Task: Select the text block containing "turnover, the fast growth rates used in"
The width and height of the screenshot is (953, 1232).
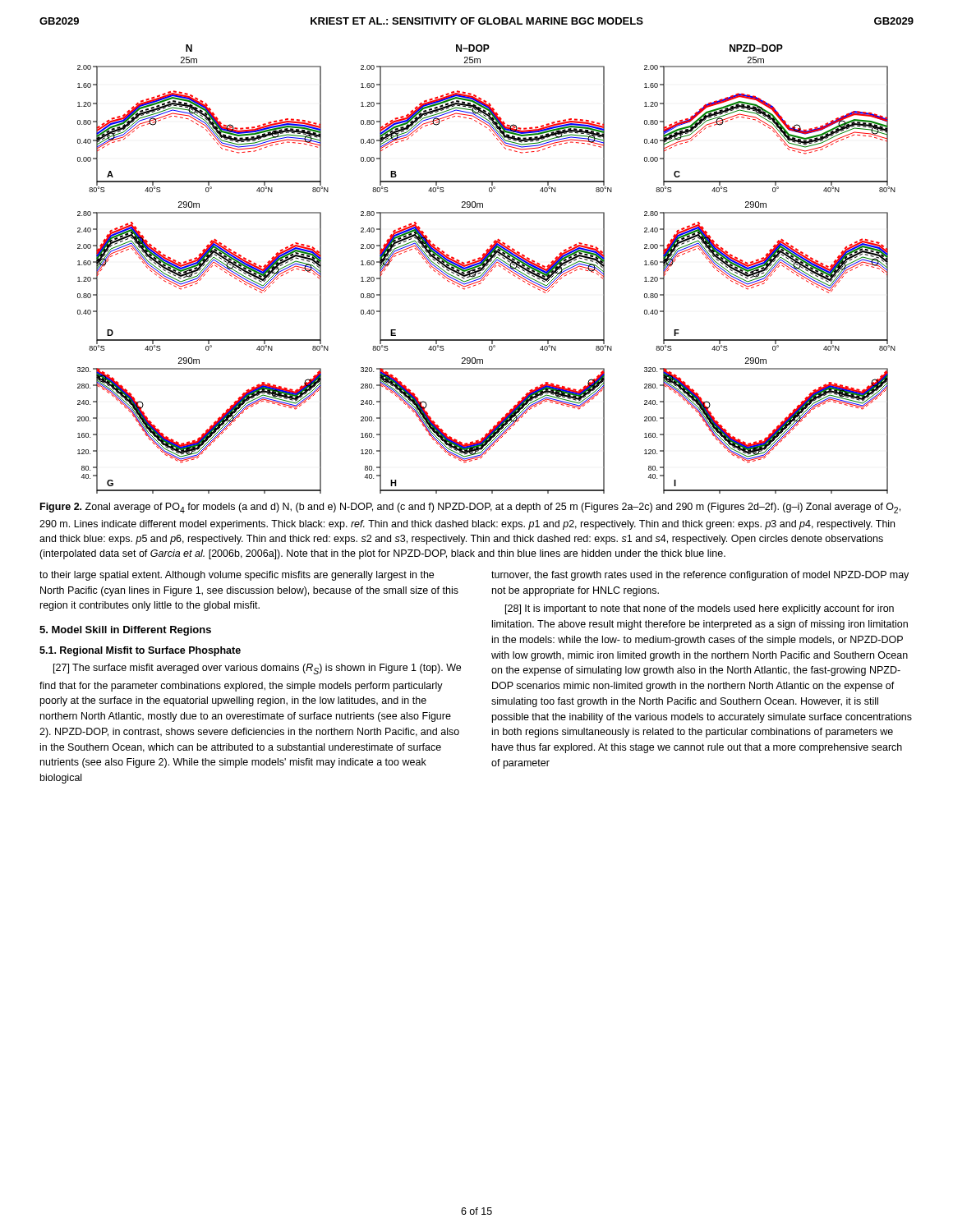Action: point(702,669)
